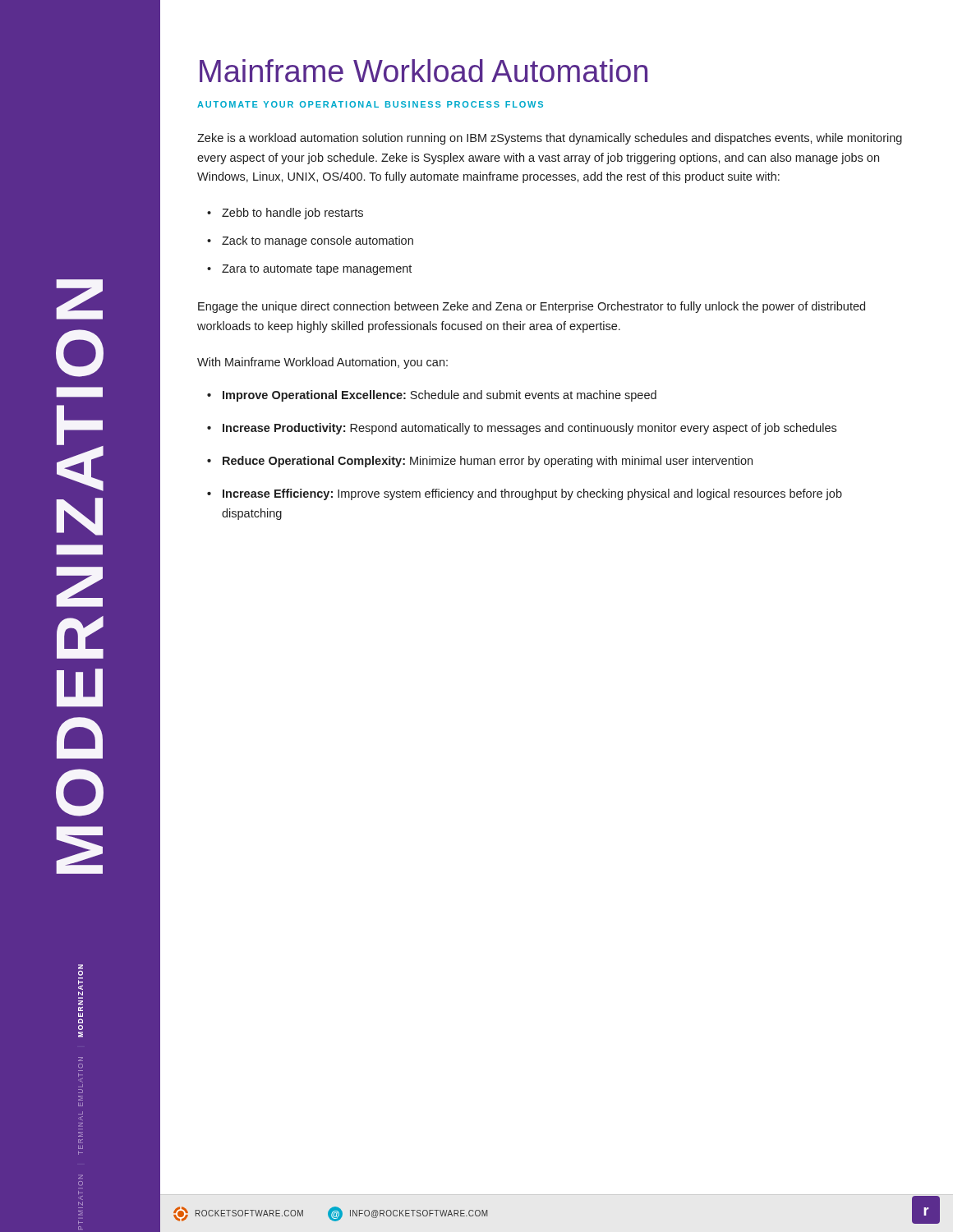
Task: Locate the text block containing "Zeke is a workload automation solution running"
Action: pos(550,157)
